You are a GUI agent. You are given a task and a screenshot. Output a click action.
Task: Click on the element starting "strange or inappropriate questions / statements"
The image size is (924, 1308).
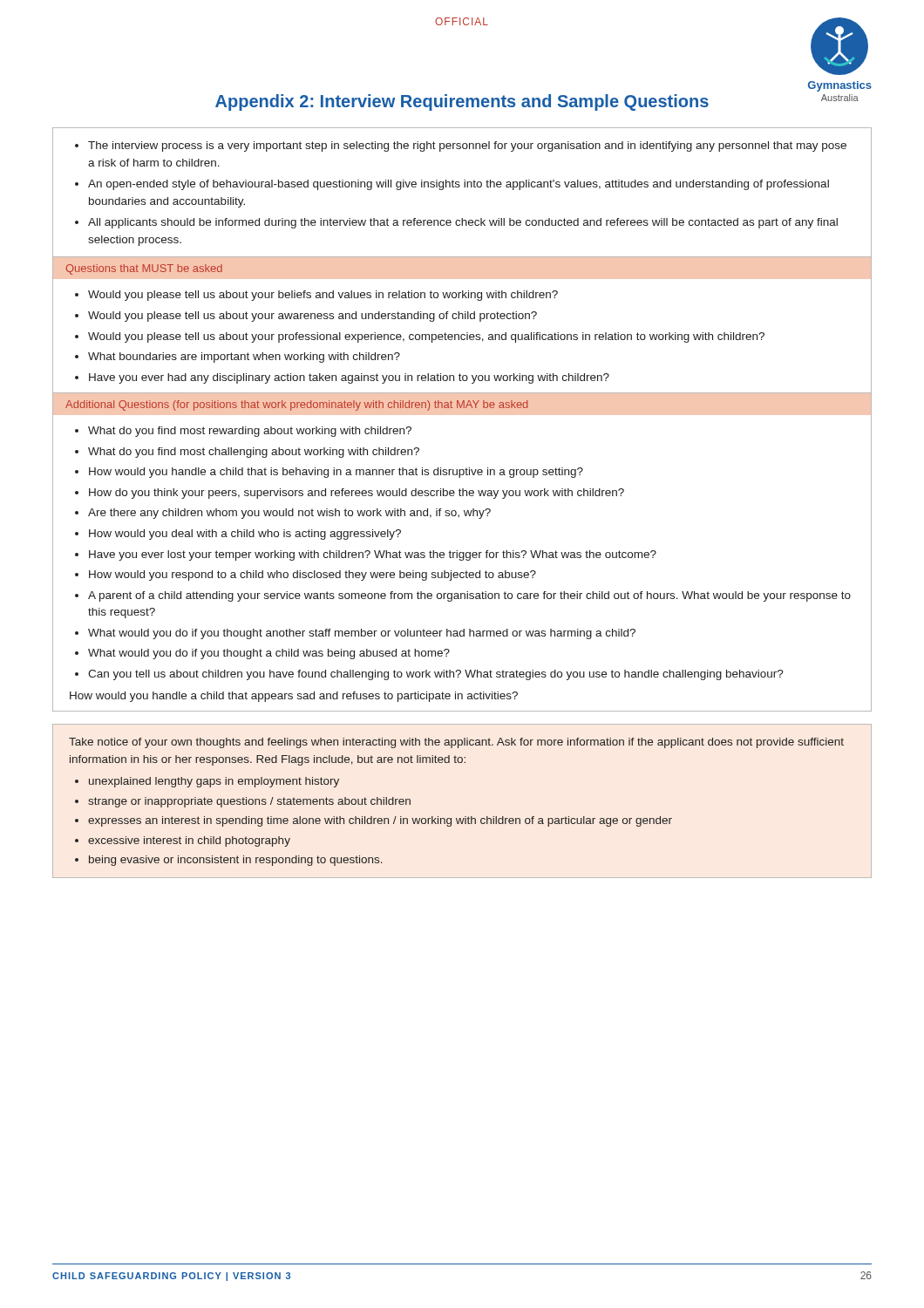tap(250, 801)
